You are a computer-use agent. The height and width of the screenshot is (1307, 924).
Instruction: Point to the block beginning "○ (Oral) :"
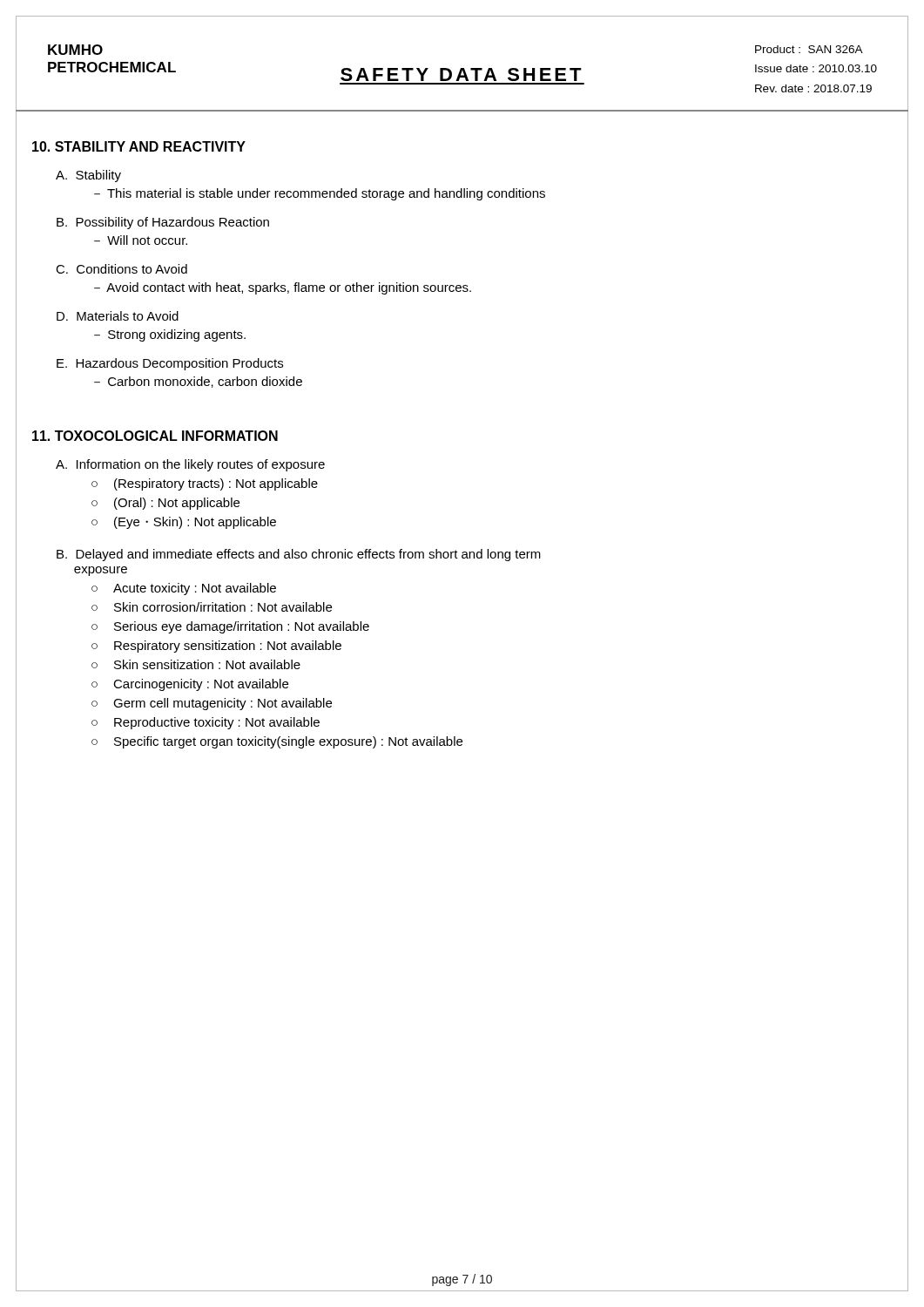coord(165,502)
